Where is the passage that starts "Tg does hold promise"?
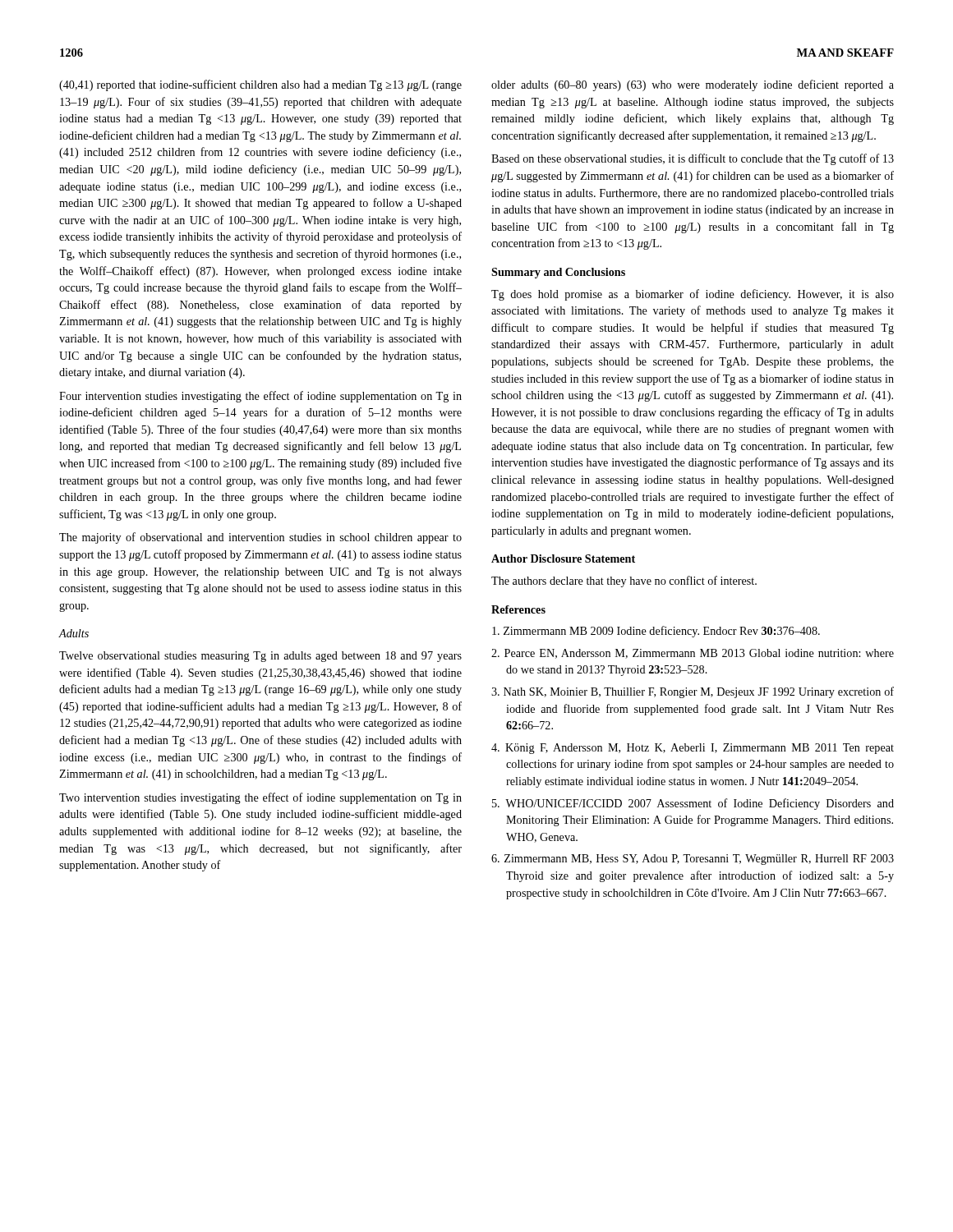The width and height of the screenshot is (953, 1232). pyautogui.click(x=693, y=412)
